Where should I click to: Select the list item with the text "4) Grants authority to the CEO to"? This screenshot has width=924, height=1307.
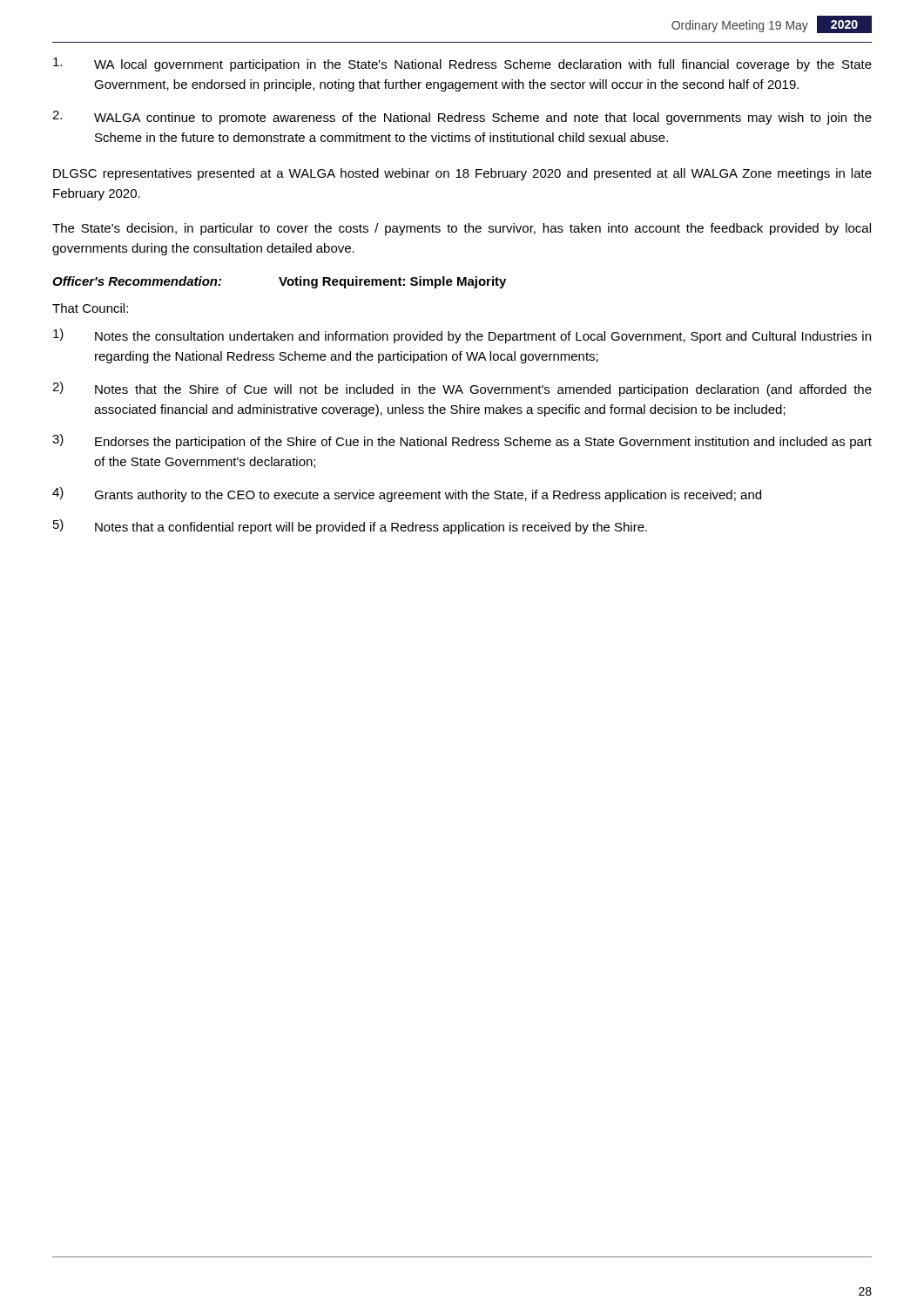[462, 494]
